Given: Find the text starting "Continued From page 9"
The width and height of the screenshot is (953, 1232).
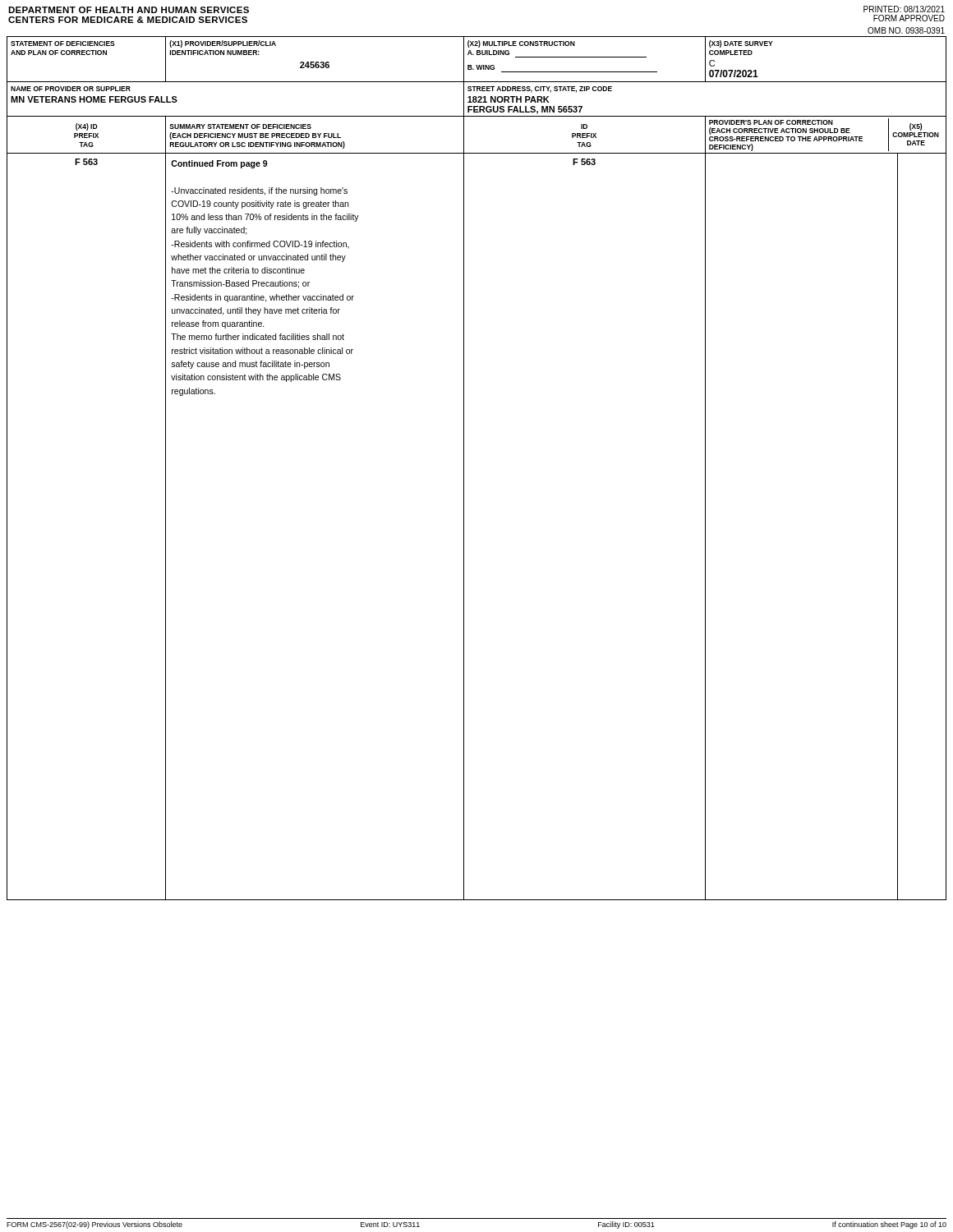Looking at the screenshot, I should pos(265,277).
